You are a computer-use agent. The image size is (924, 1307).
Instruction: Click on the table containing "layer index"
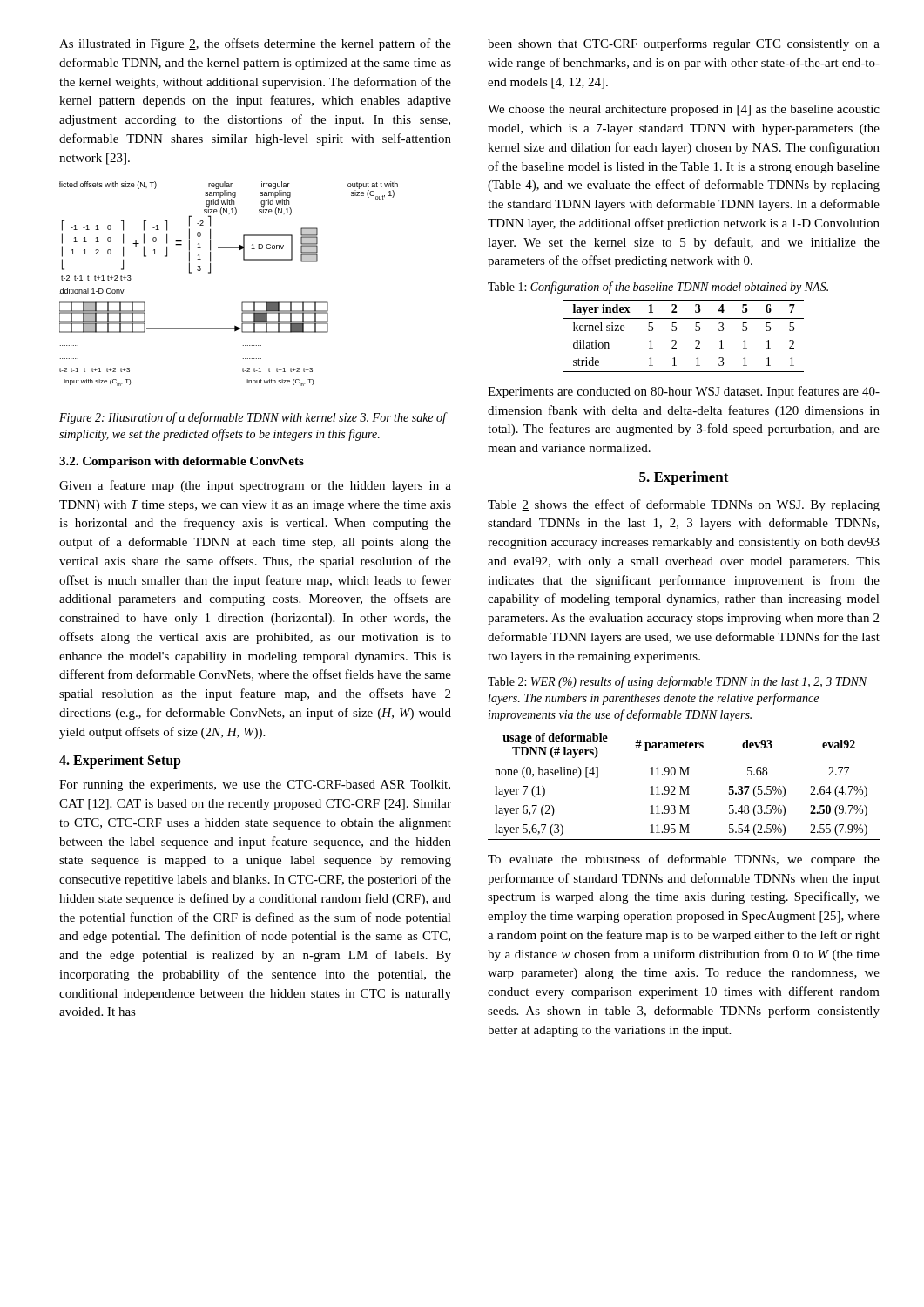point(684,336)
